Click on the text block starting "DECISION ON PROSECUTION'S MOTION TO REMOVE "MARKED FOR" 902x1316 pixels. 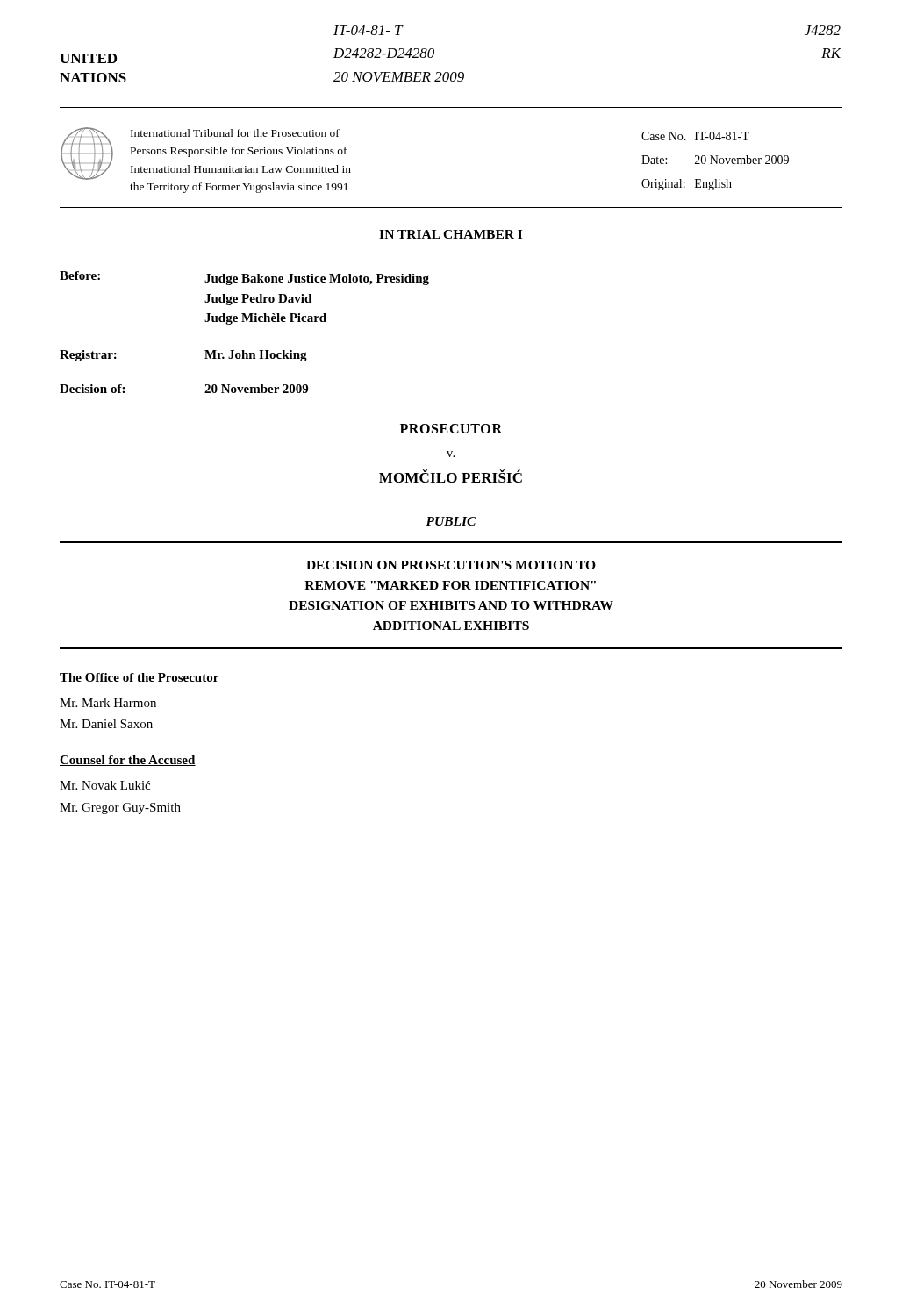pyautogui.click(x=451, y=595)
